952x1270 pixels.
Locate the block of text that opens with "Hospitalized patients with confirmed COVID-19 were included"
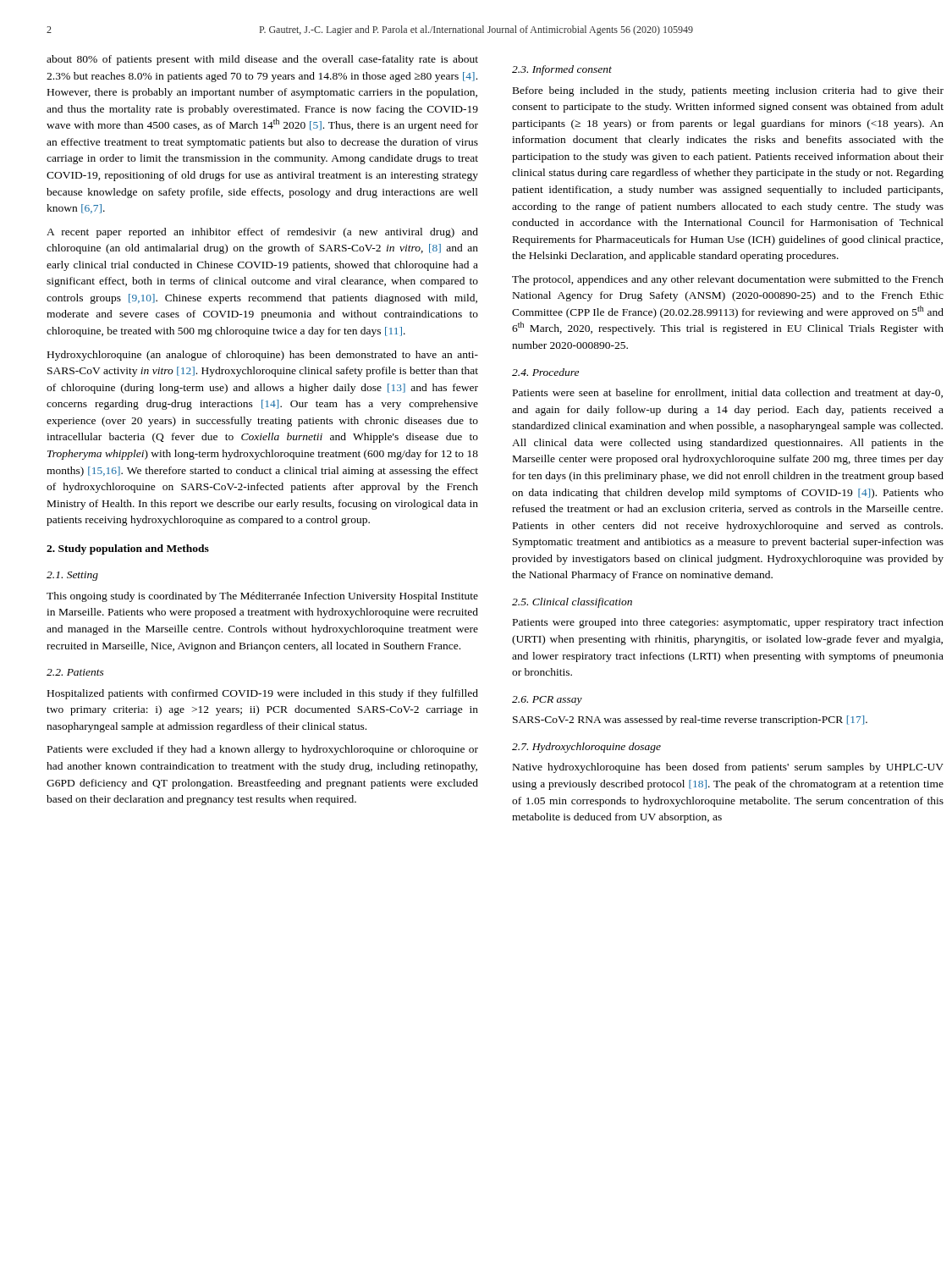coord(262,709)
